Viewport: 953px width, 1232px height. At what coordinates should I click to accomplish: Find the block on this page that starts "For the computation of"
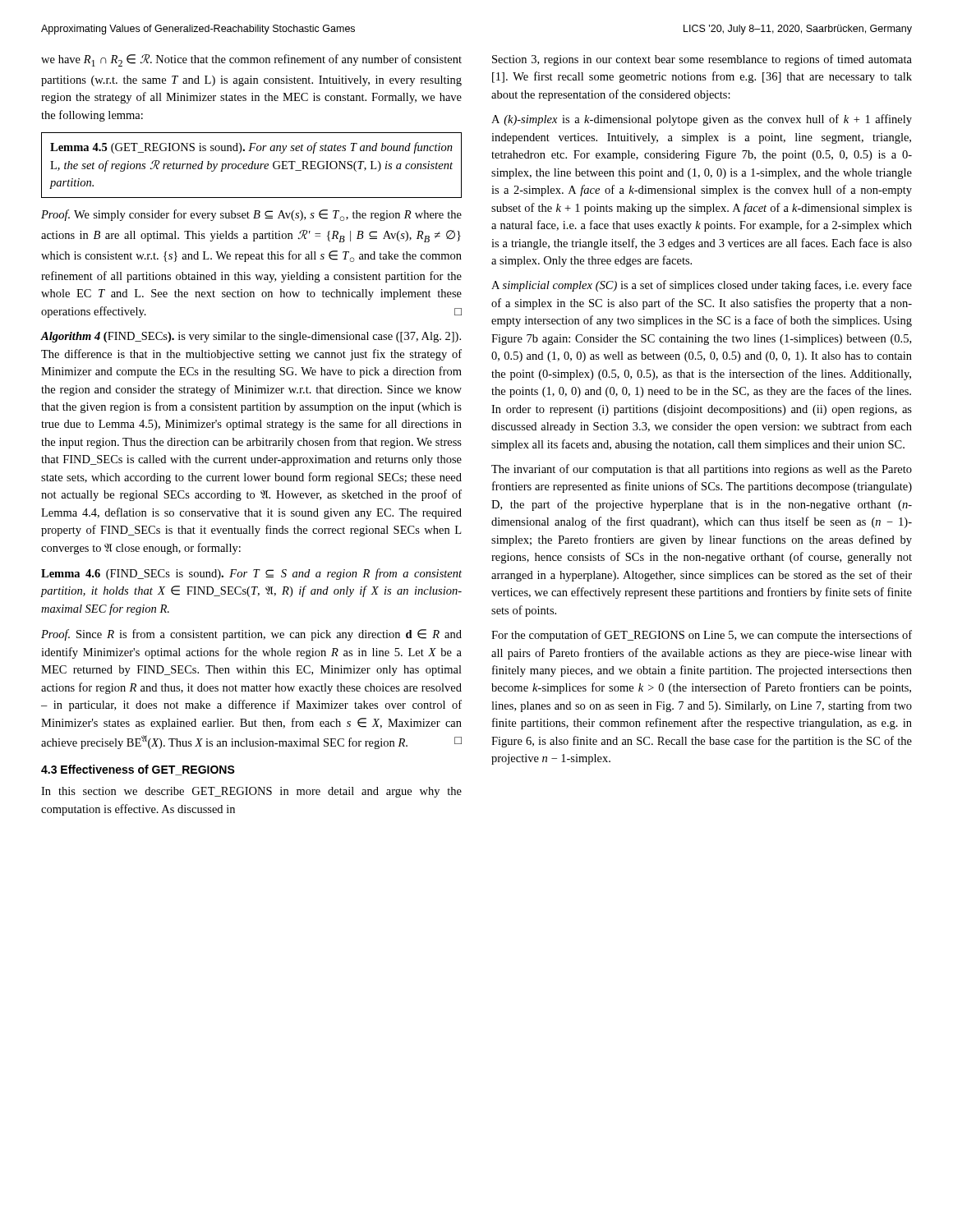(702, 697)
